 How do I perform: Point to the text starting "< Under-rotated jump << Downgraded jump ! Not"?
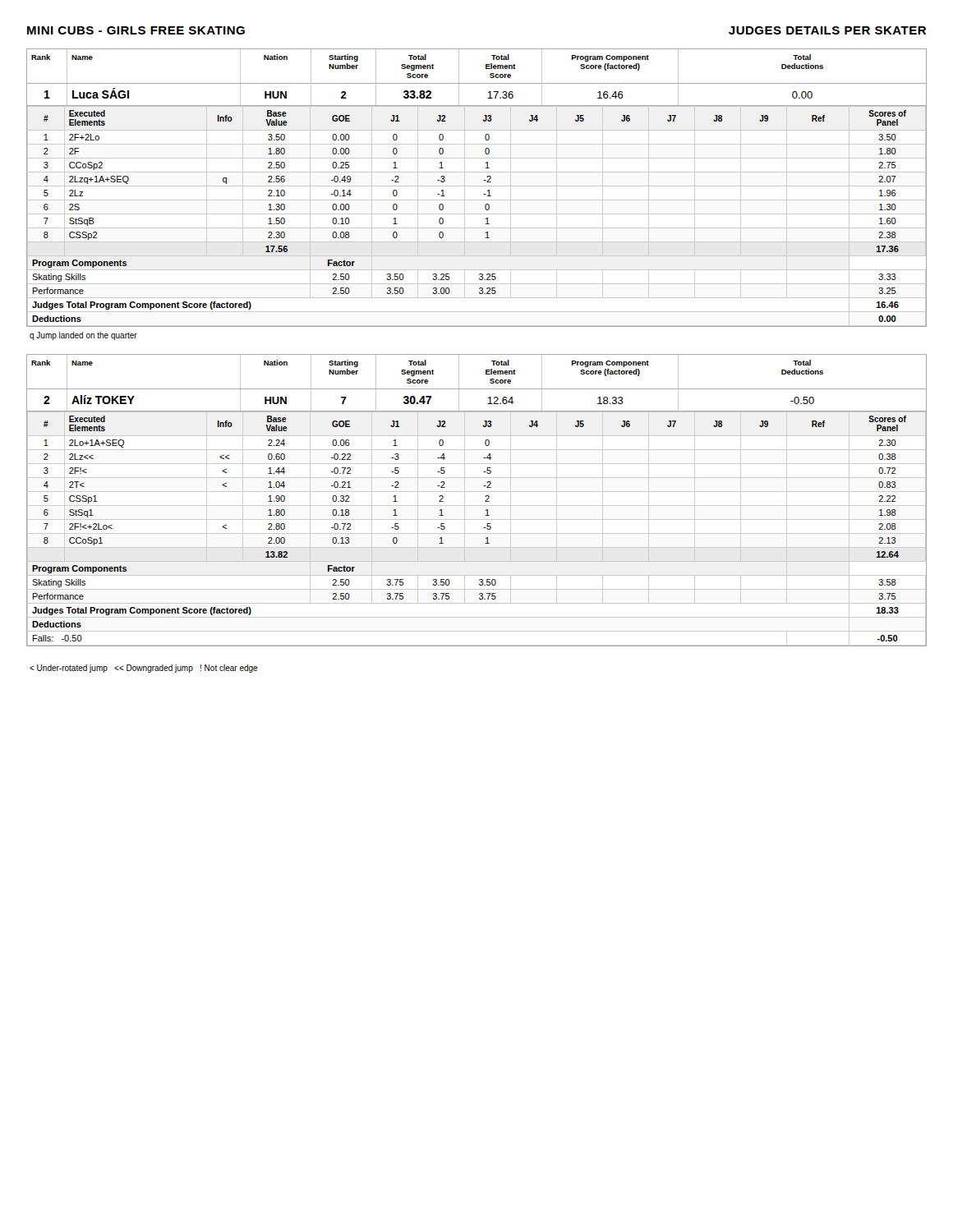pos(144,668)
